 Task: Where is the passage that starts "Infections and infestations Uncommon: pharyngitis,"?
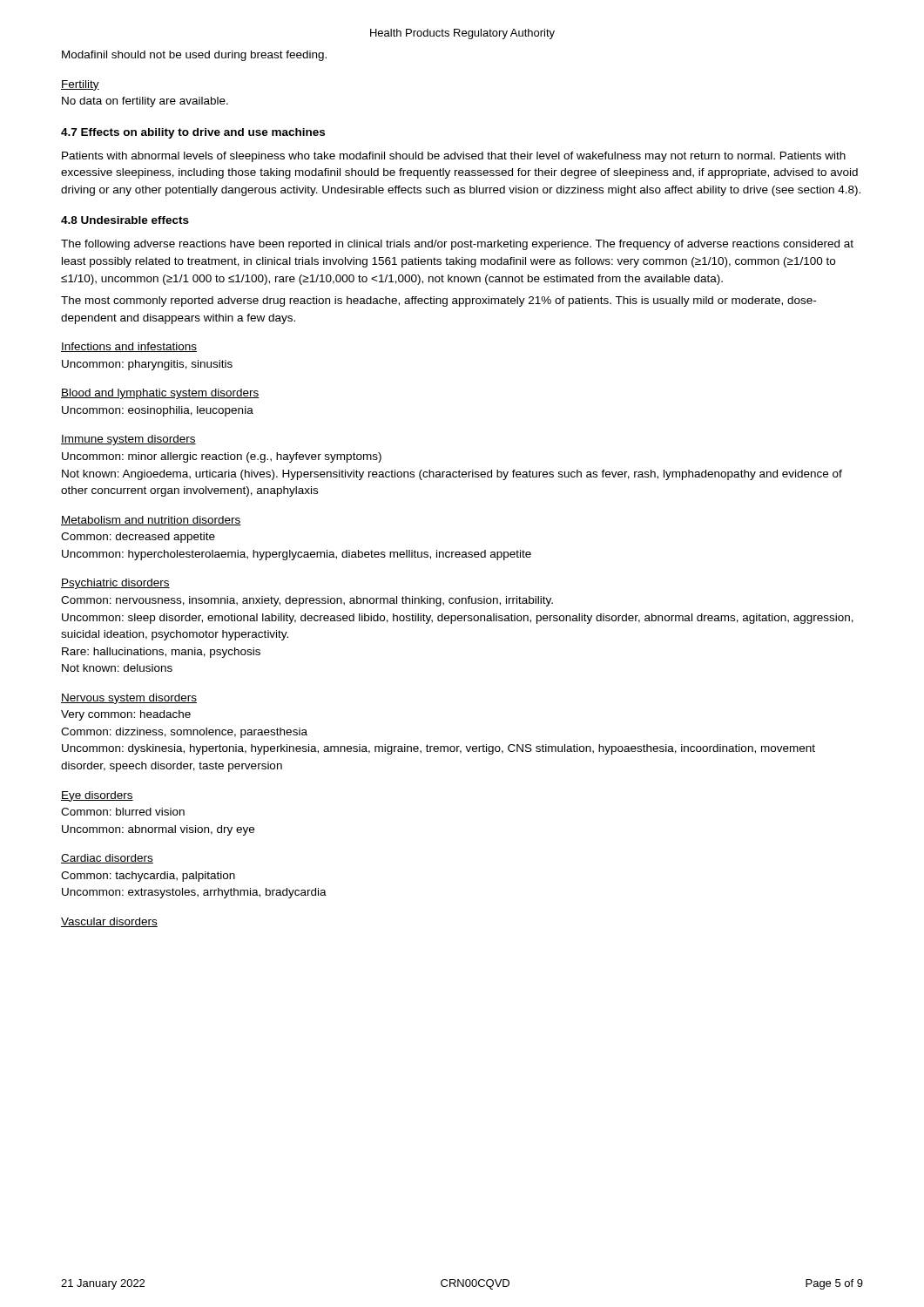click(x=147, y=355)
